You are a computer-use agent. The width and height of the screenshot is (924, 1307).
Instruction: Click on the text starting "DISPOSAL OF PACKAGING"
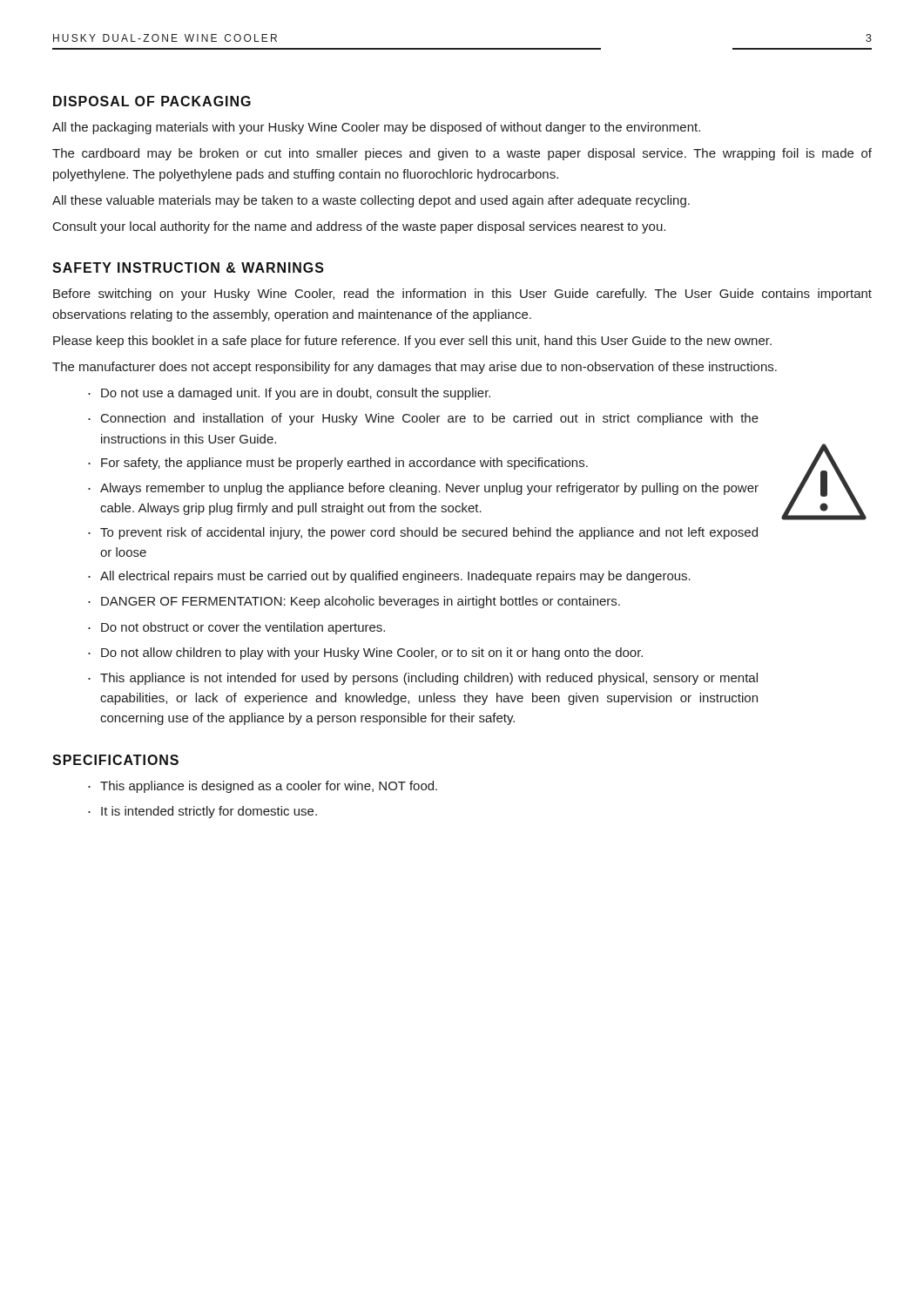pyautogui.click(x=152, y=101)
